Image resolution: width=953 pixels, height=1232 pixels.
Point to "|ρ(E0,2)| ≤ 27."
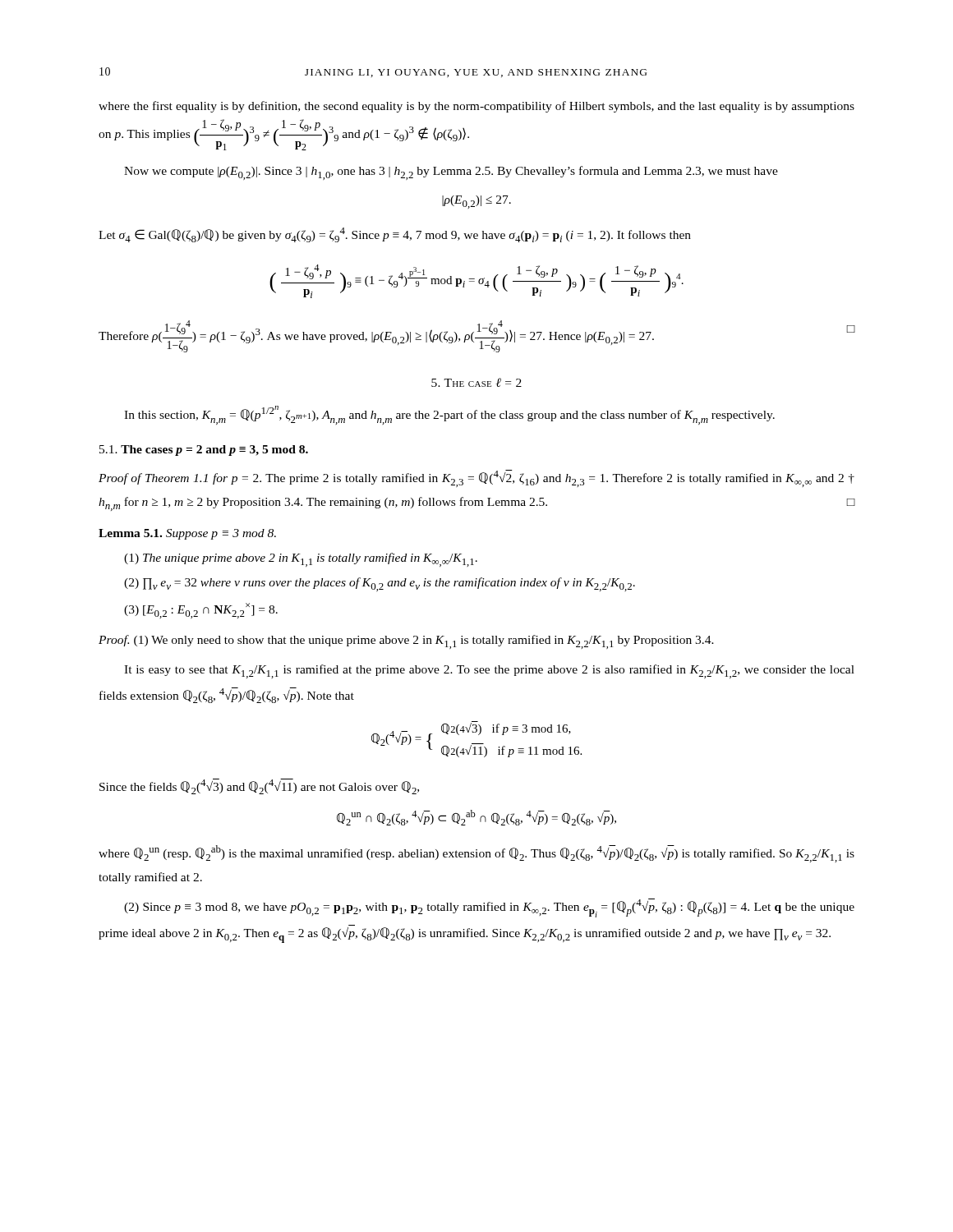tap(476, 201)
